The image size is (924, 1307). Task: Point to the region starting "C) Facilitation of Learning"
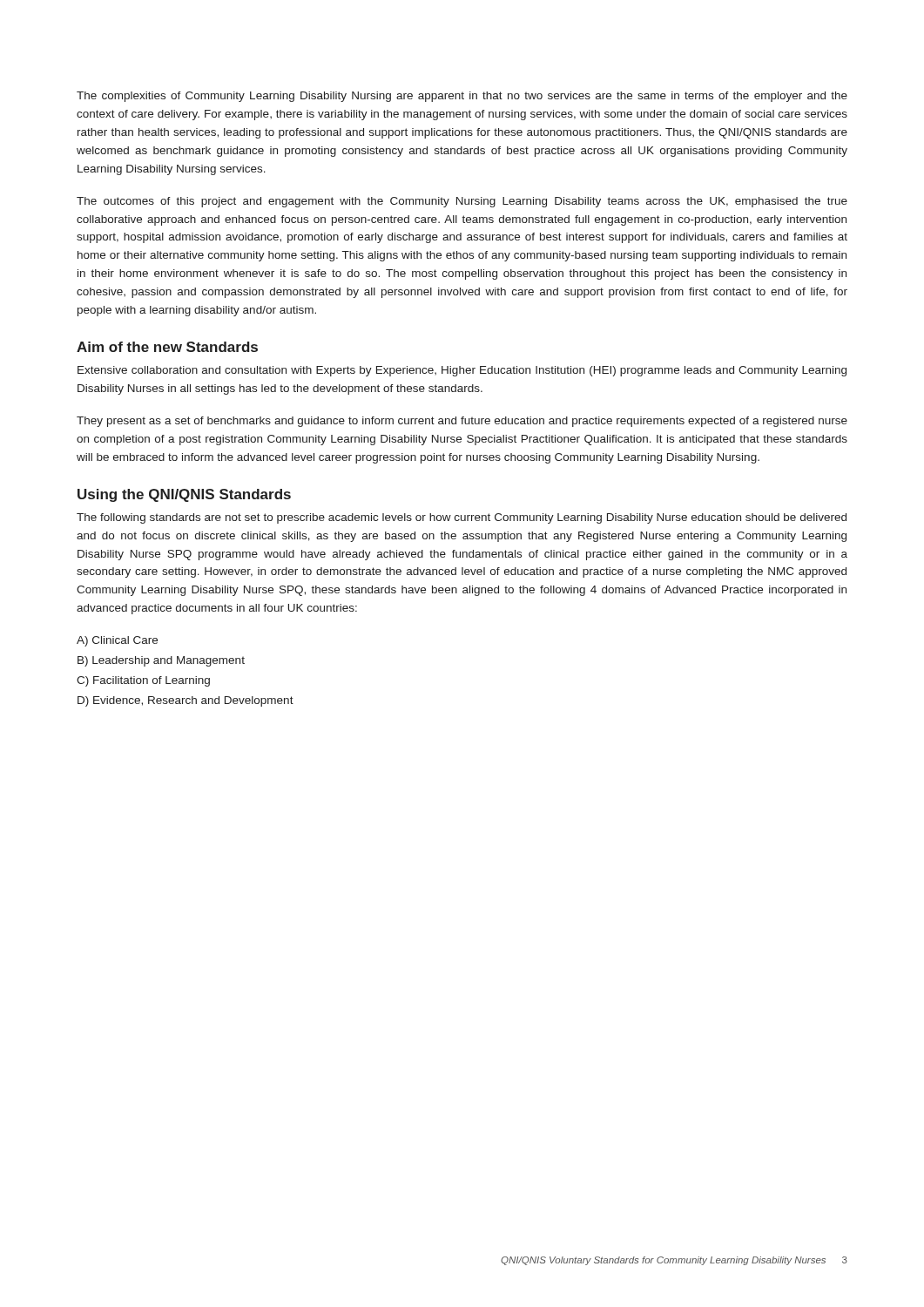click(x=143, y=681)
